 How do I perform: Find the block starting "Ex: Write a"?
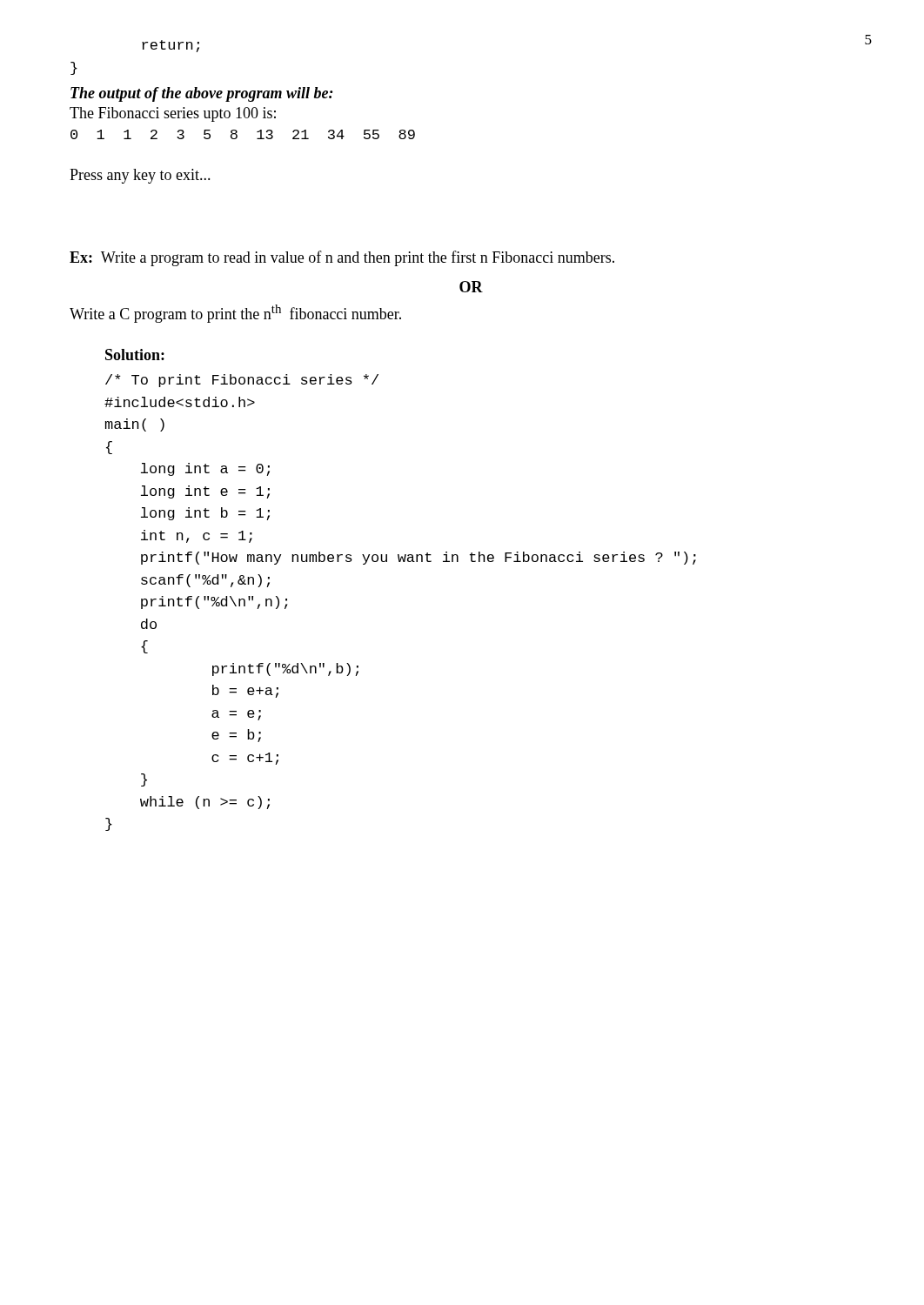pyautogui.click(x=342, y=257)
